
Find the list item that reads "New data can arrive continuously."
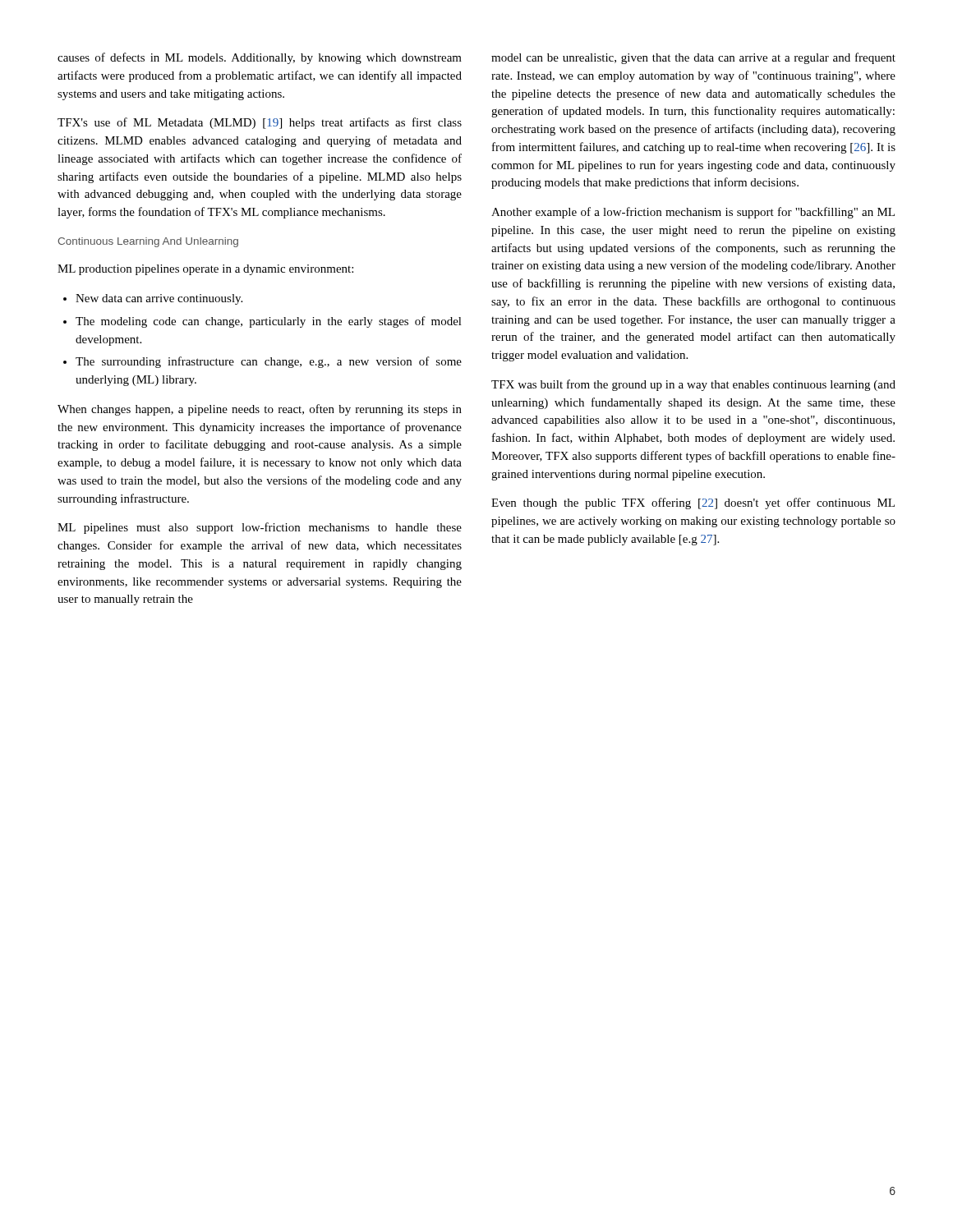click(153, 299)
